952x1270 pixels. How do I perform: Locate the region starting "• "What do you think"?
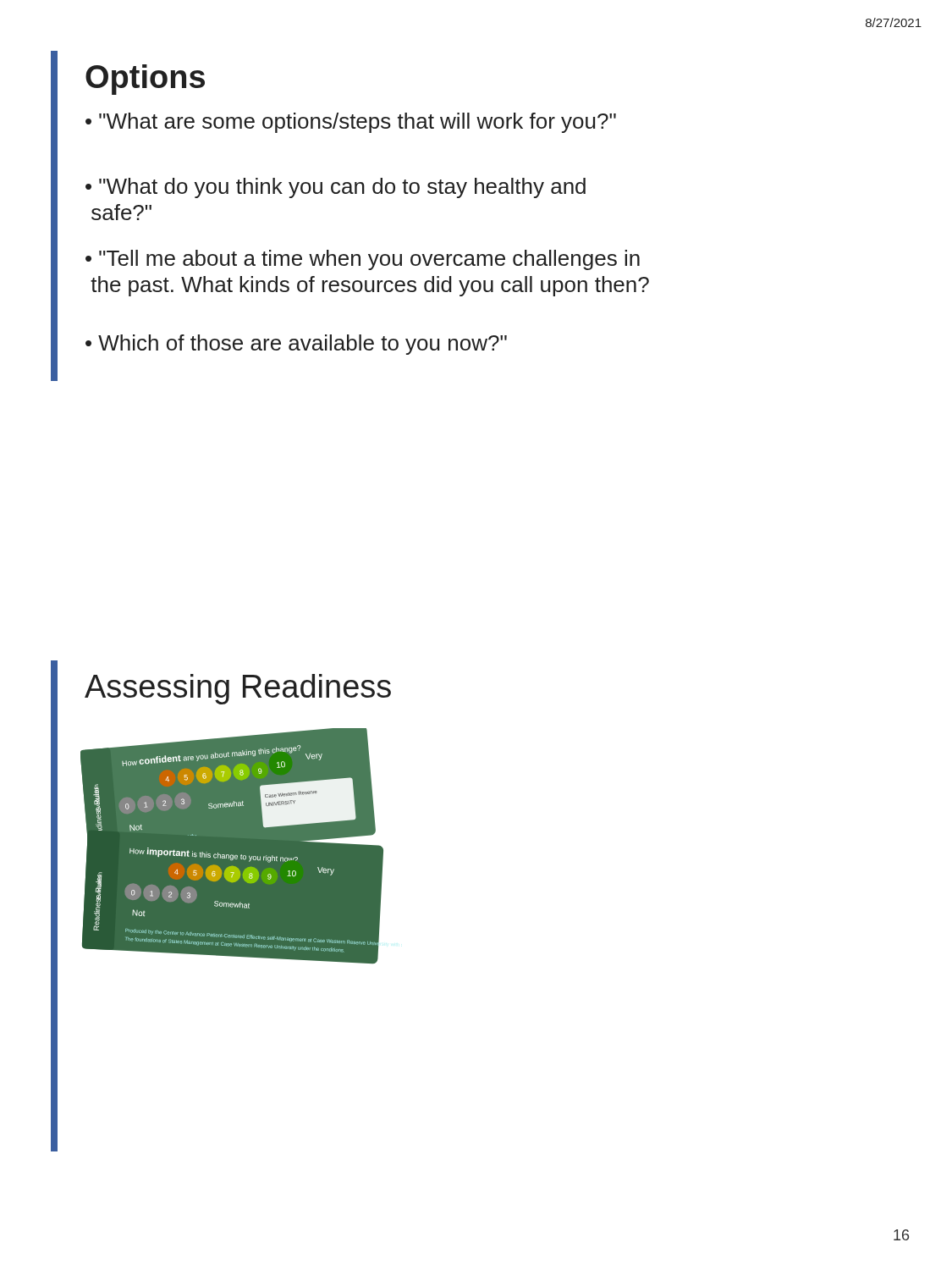[x=336, y=199]
